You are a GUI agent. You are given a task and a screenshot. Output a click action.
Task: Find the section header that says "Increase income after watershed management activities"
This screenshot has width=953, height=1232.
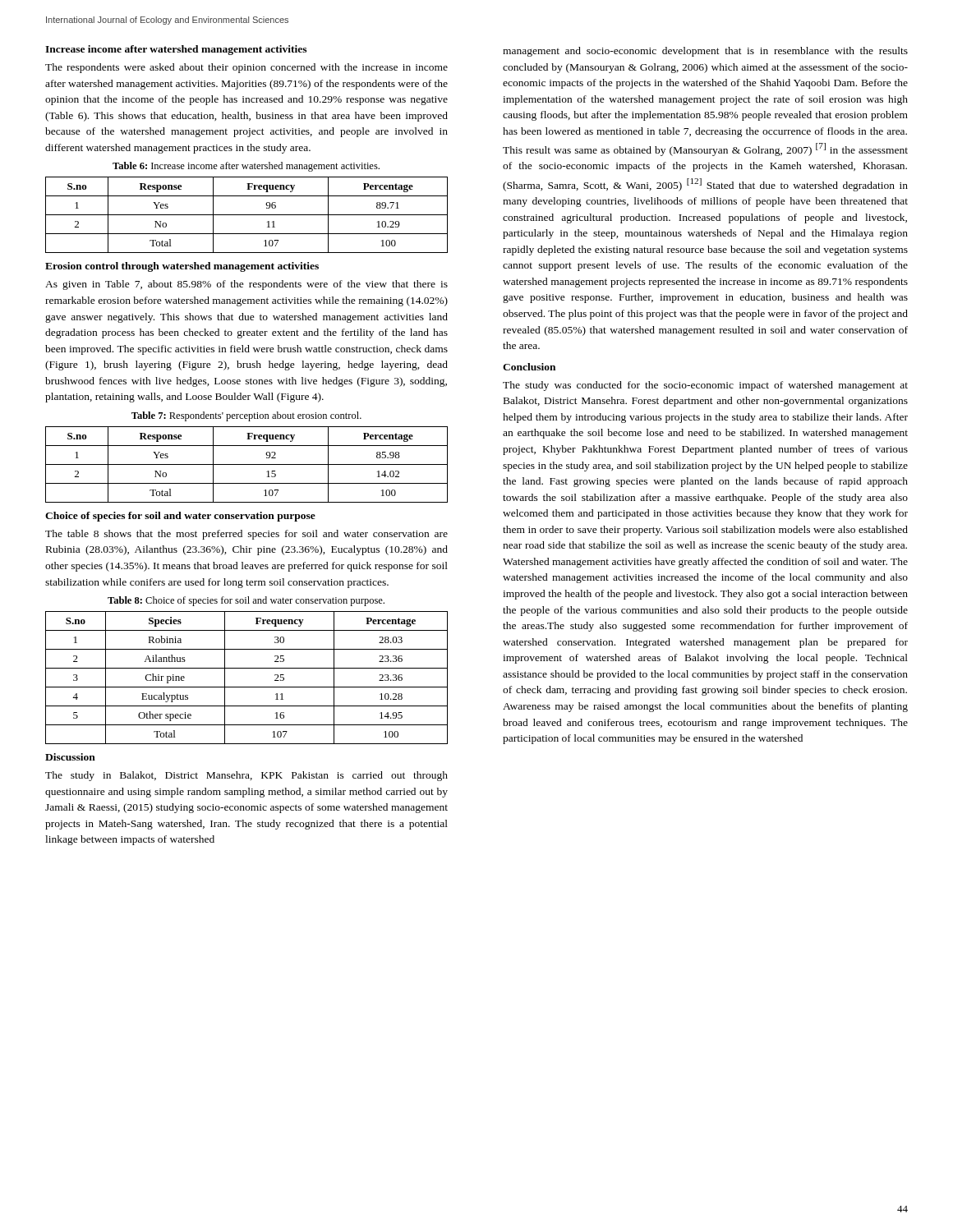click(x=176, y=49)
